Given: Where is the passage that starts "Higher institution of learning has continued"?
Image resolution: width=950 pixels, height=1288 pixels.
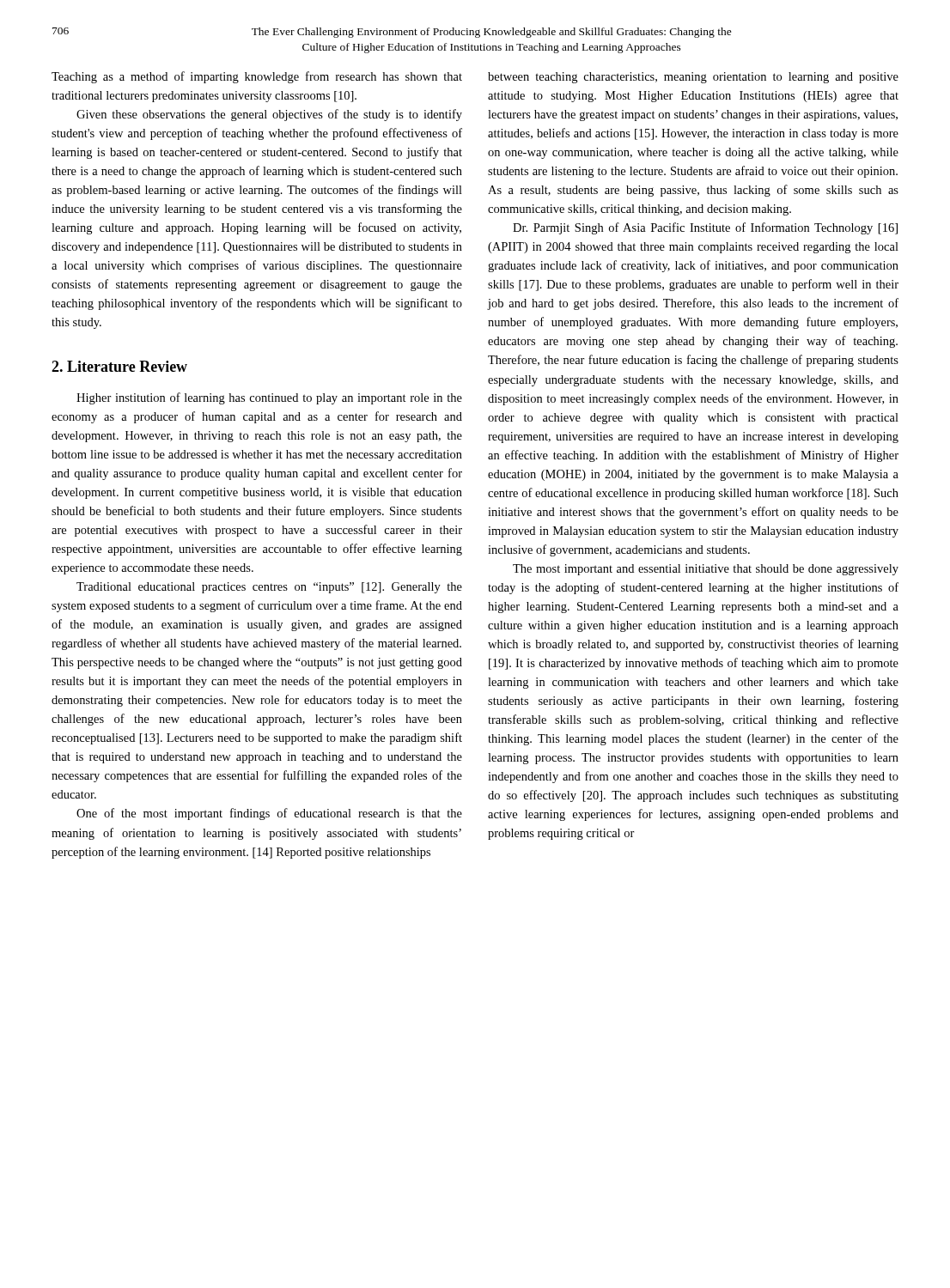Looking at the screenshot, I should 257,624.
